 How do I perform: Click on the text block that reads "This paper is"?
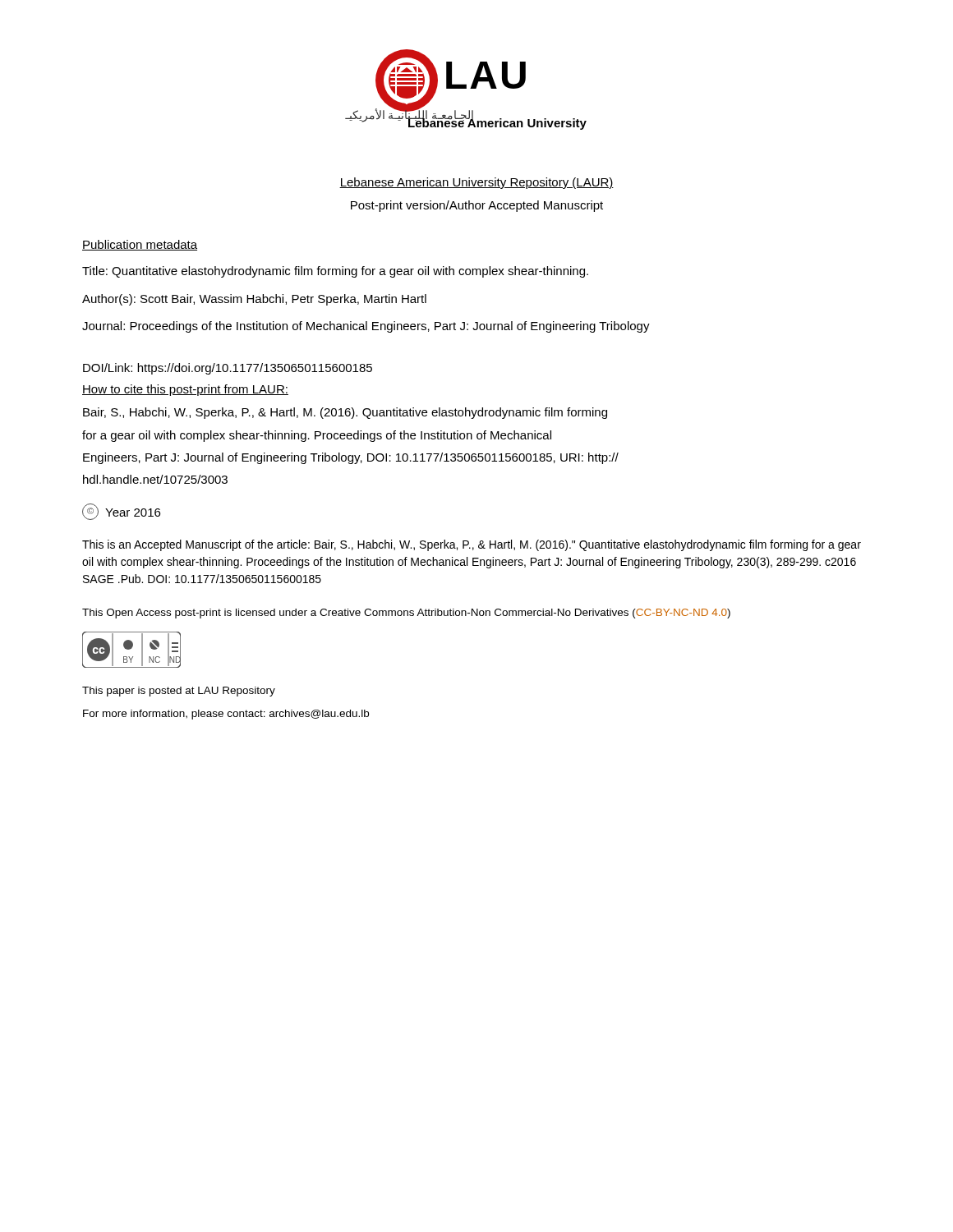[179, 690]
